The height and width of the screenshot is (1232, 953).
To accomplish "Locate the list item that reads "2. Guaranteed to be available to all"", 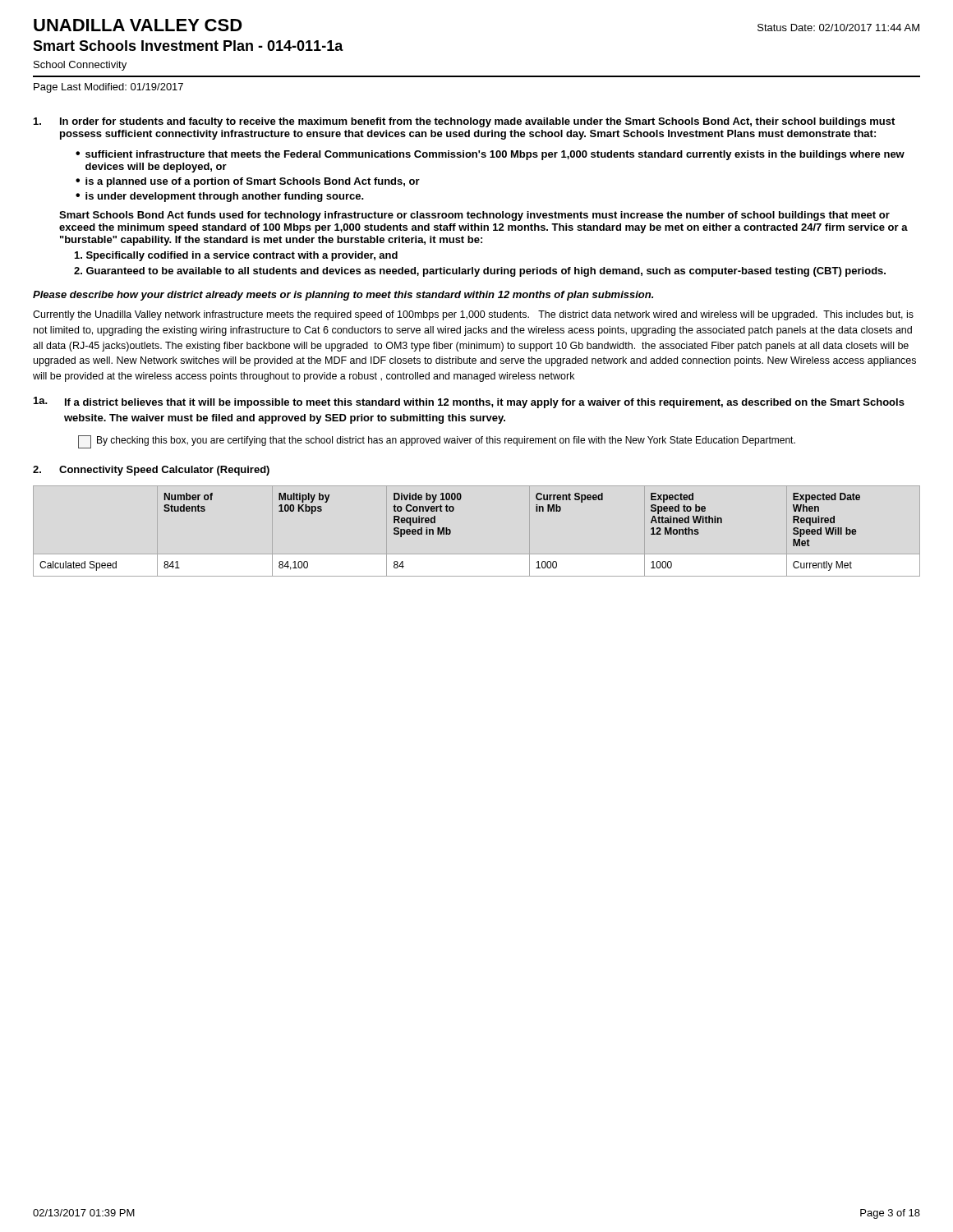I will [x=480, y=271].
